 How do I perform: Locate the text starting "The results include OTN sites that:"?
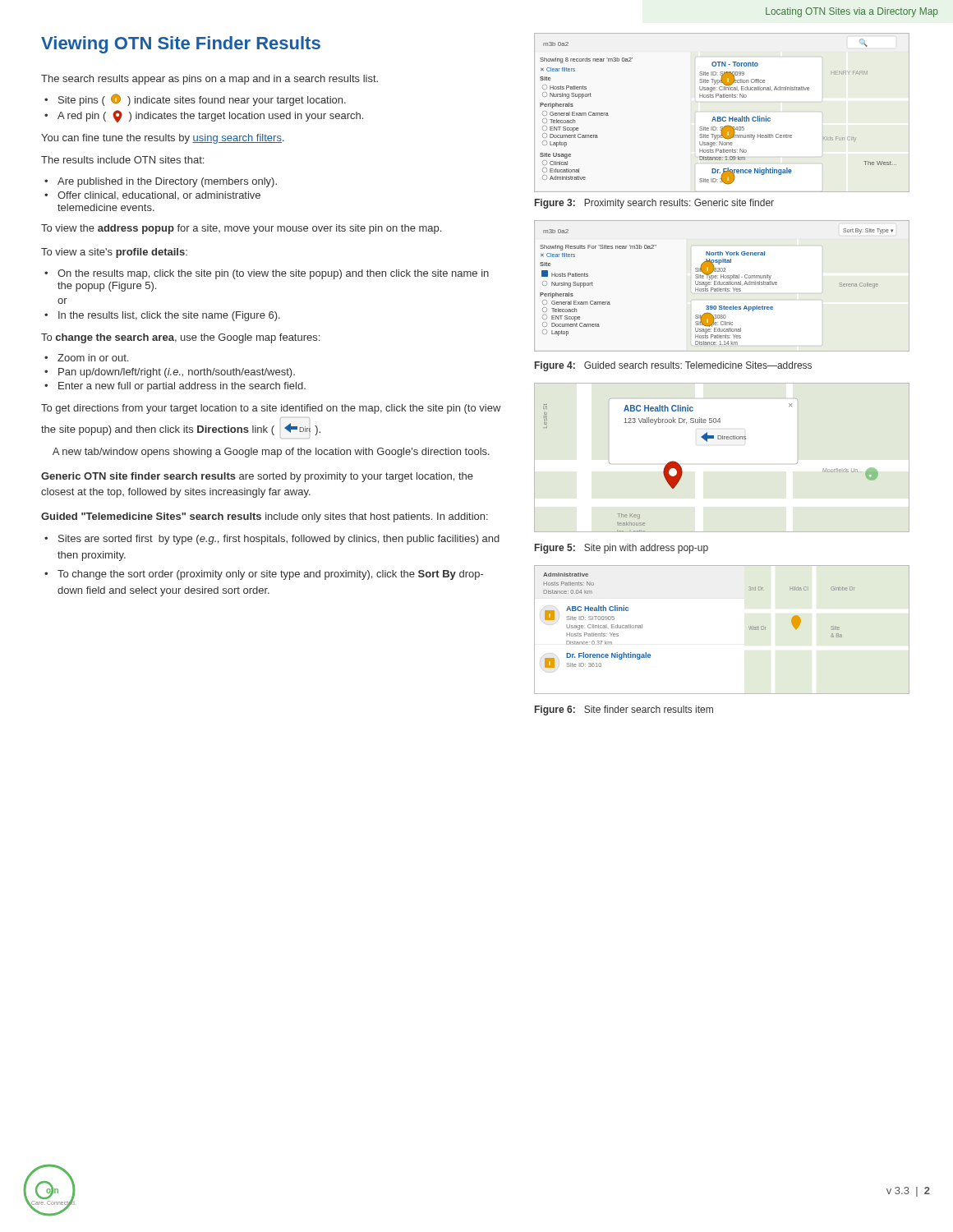(122, 160)
